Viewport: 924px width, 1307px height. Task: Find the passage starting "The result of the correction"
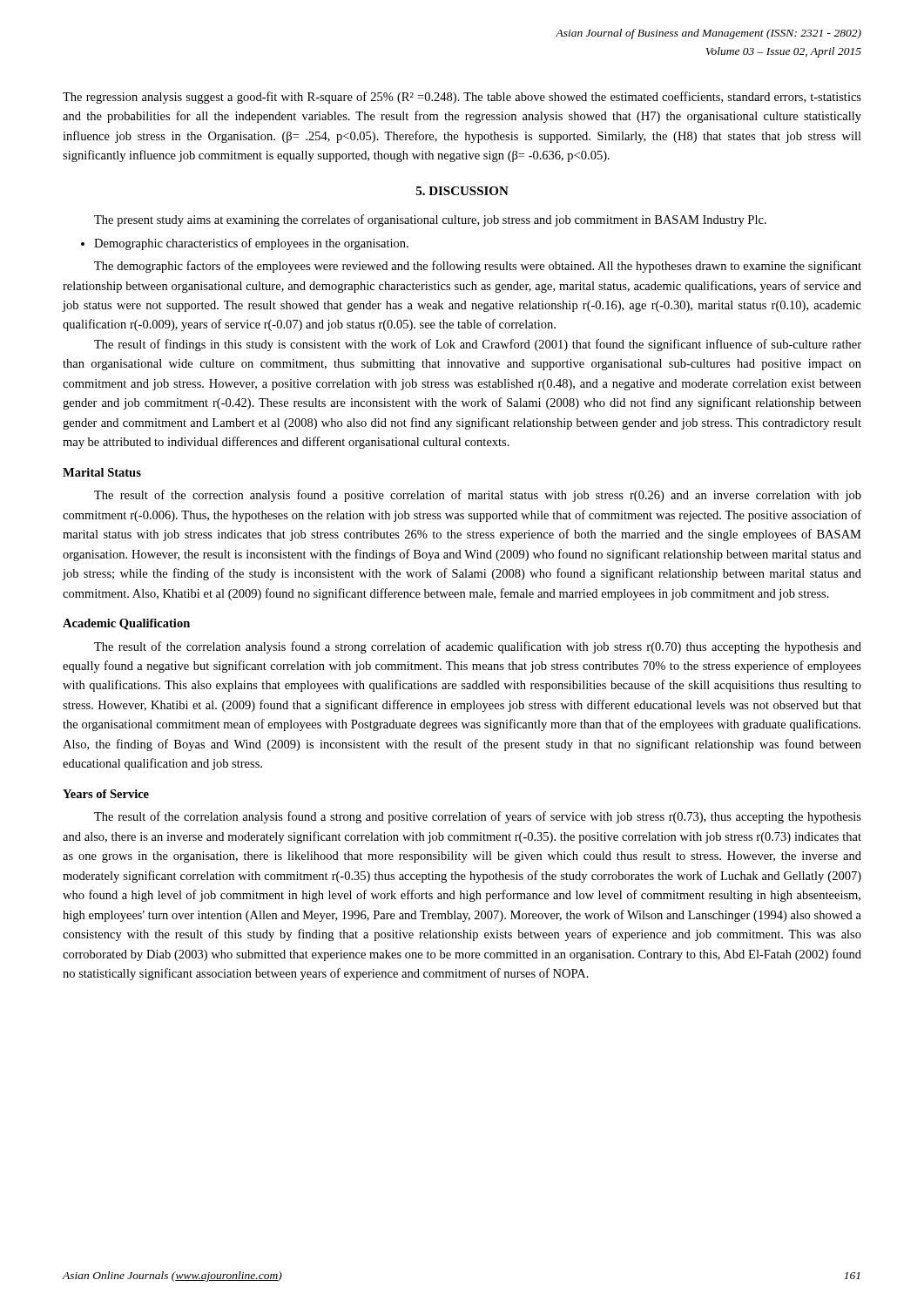point(462,544)
